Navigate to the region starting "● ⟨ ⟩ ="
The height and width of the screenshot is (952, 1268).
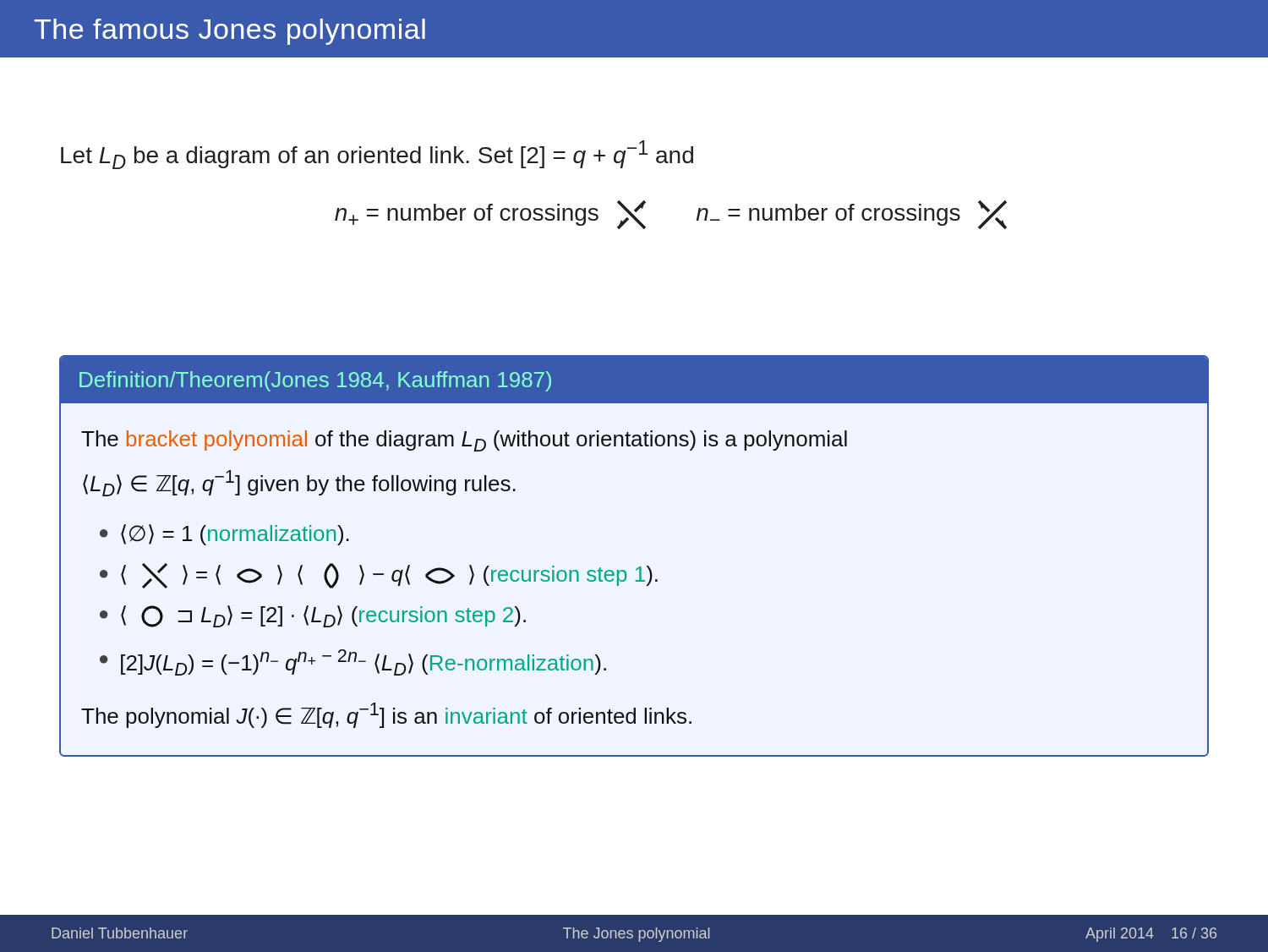[x=379, y=574]
